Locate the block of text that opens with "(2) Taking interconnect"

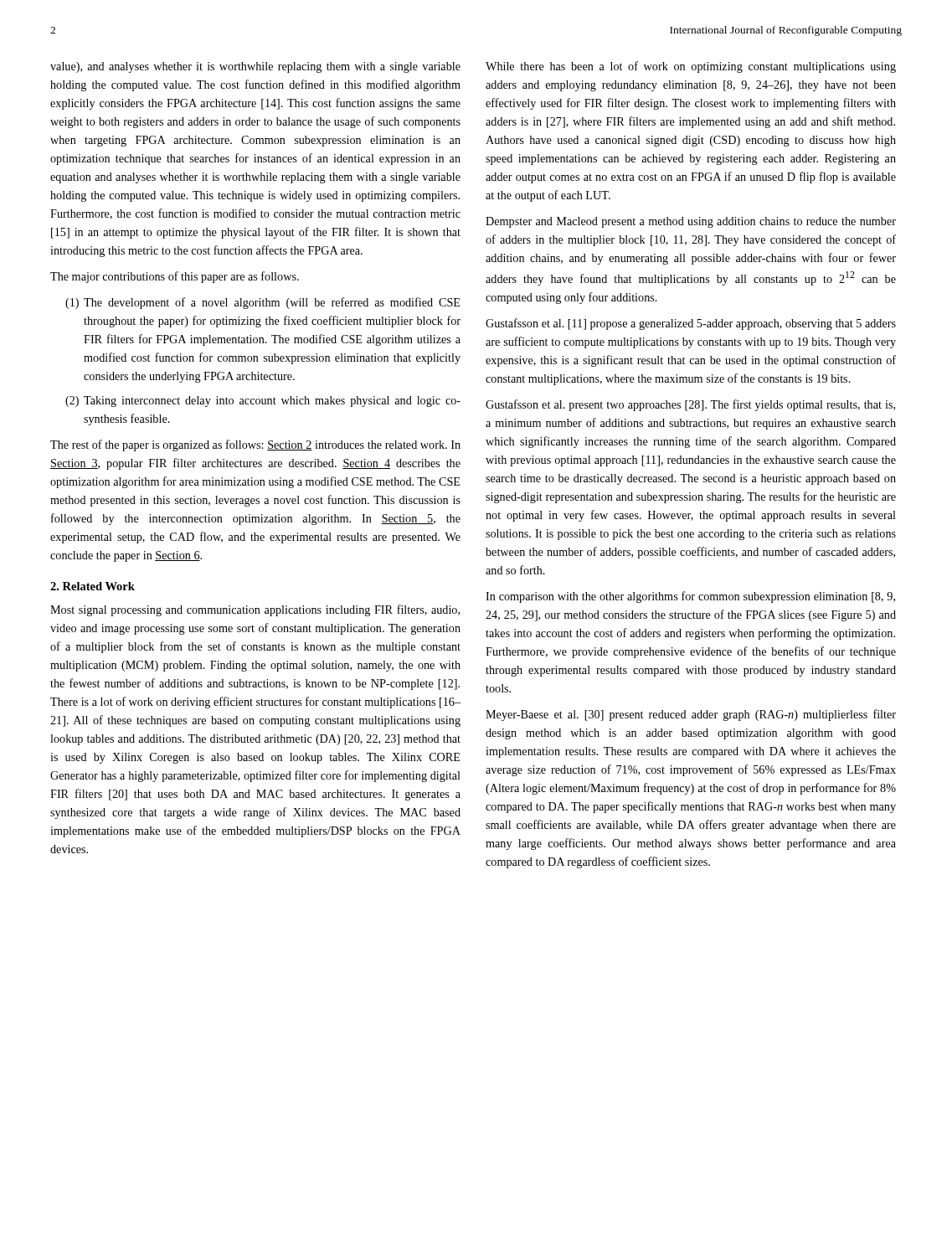263,409
